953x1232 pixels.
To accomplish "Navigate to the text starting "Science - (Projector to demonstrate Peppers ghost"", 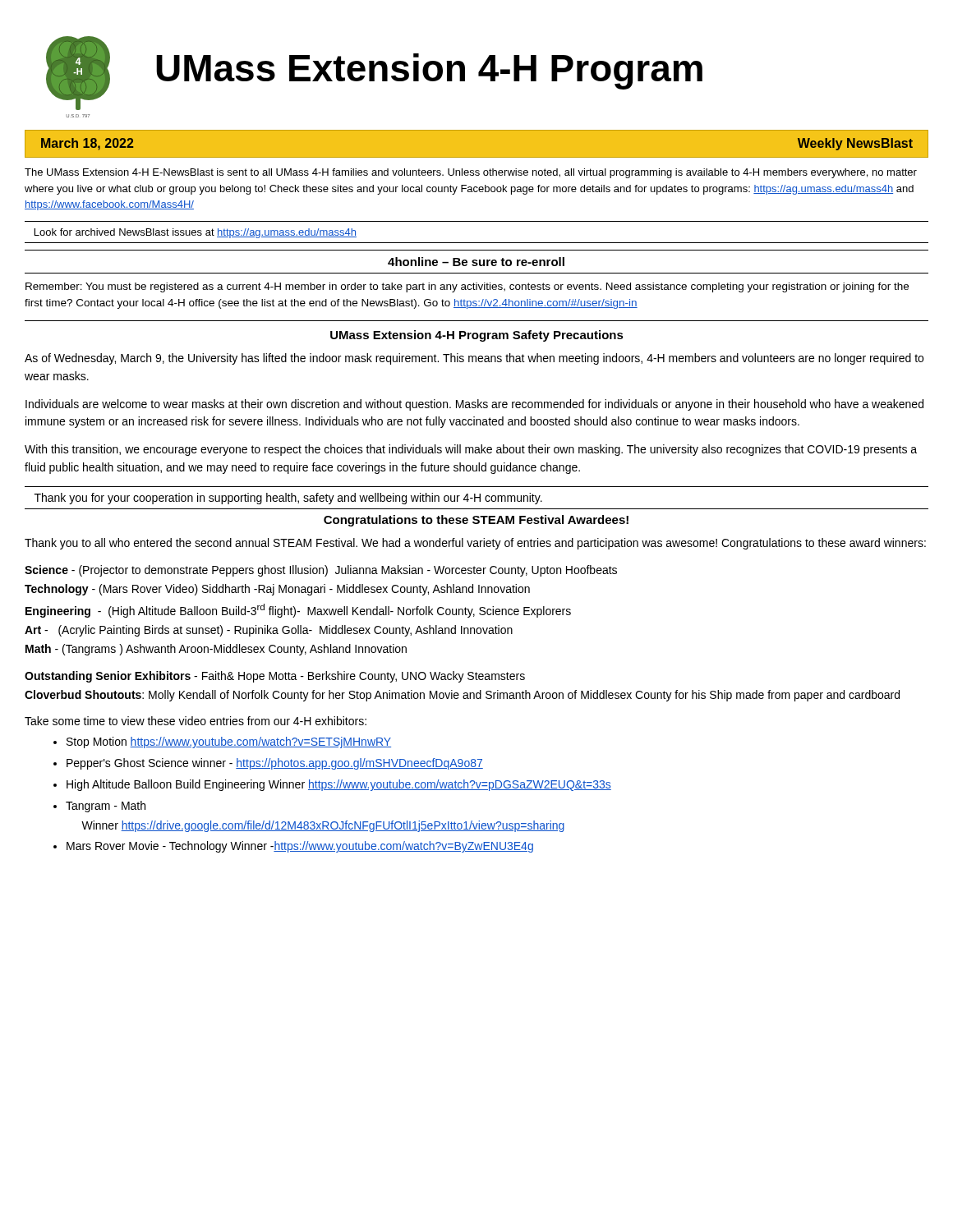I will tap(321, 610).
